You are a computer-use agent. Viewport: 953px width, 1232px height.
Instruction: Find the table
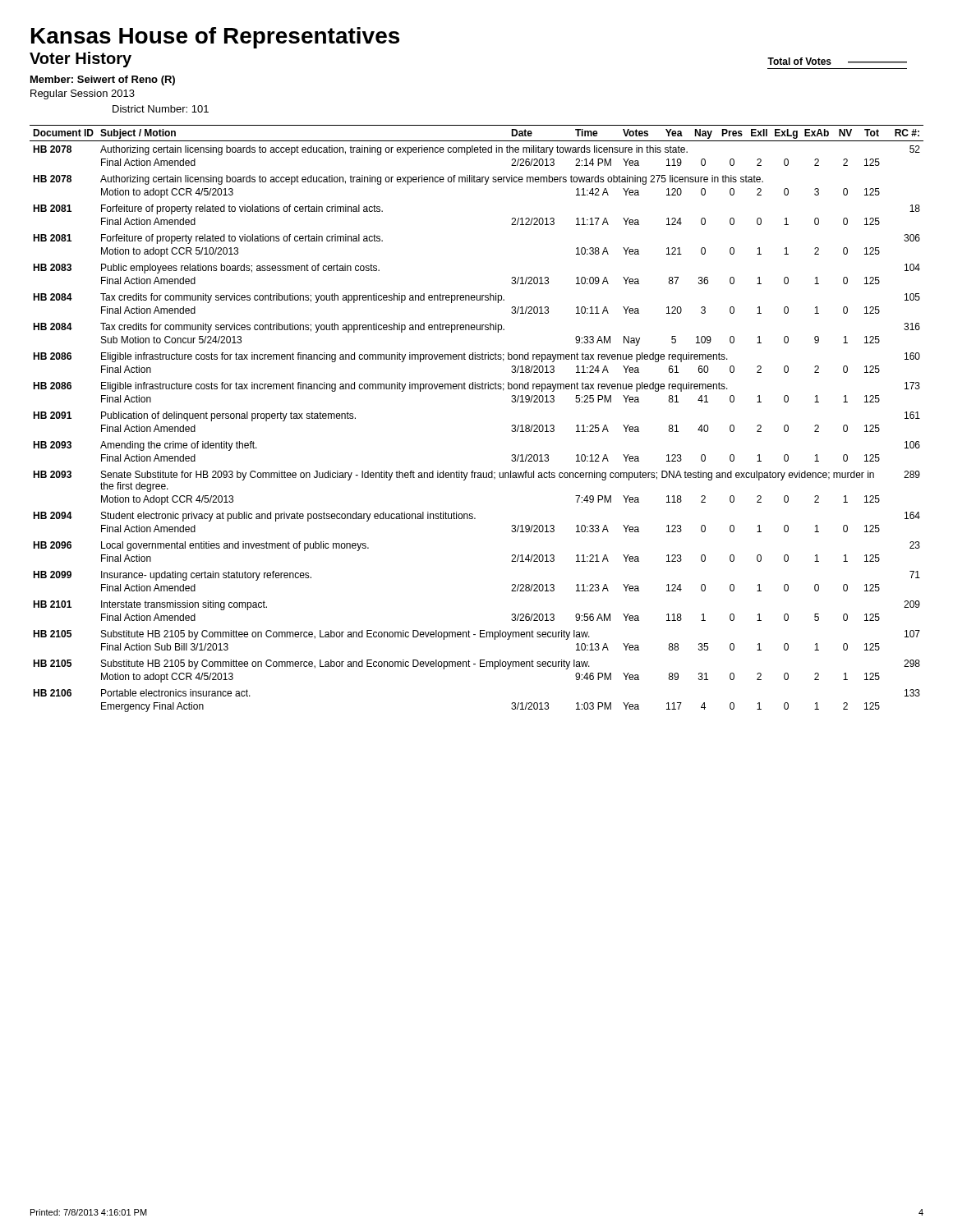pyautogui.click(x=476, y=420)
